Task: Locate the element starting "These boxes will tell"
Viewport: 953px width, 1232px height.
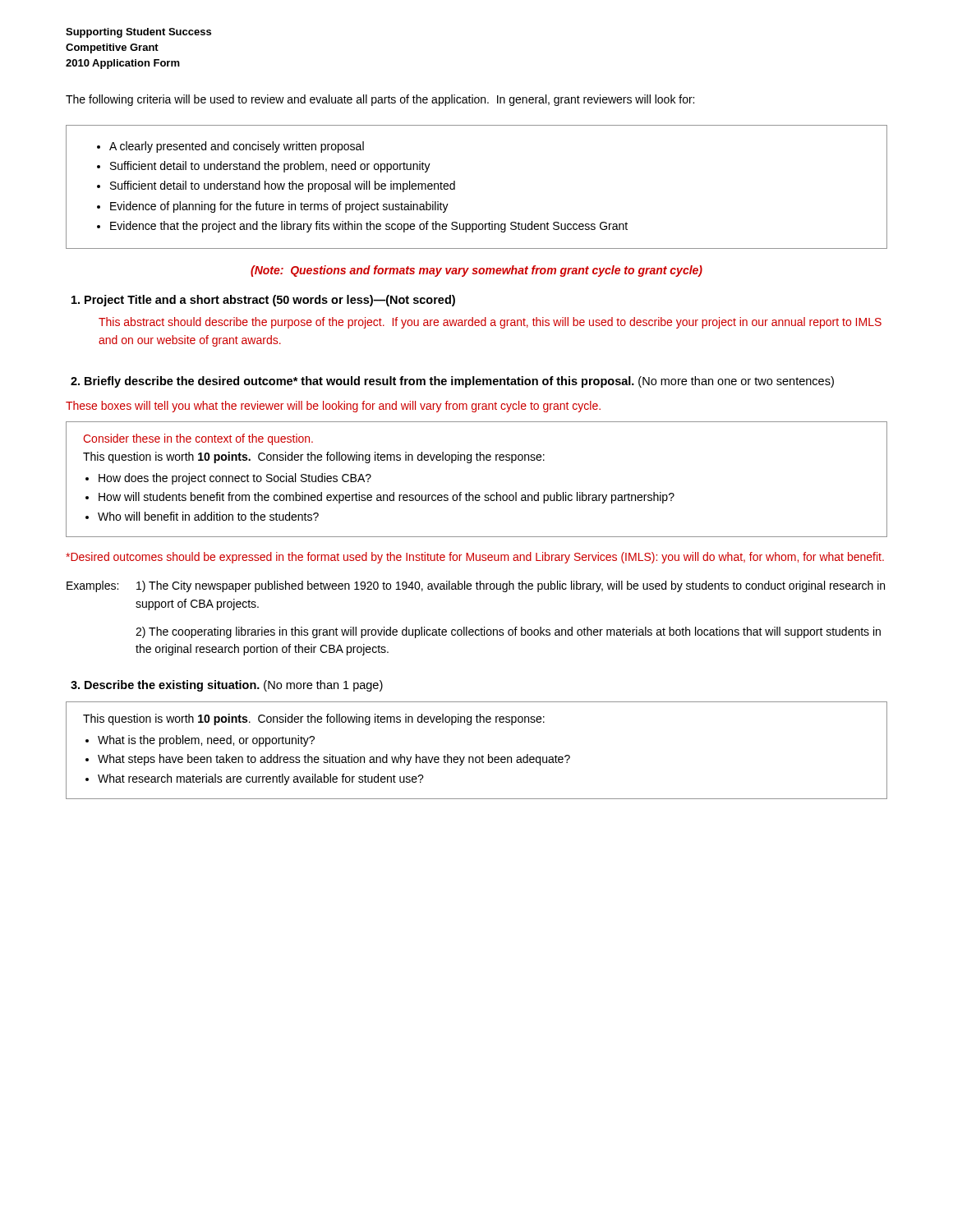Action: point(334,405)
